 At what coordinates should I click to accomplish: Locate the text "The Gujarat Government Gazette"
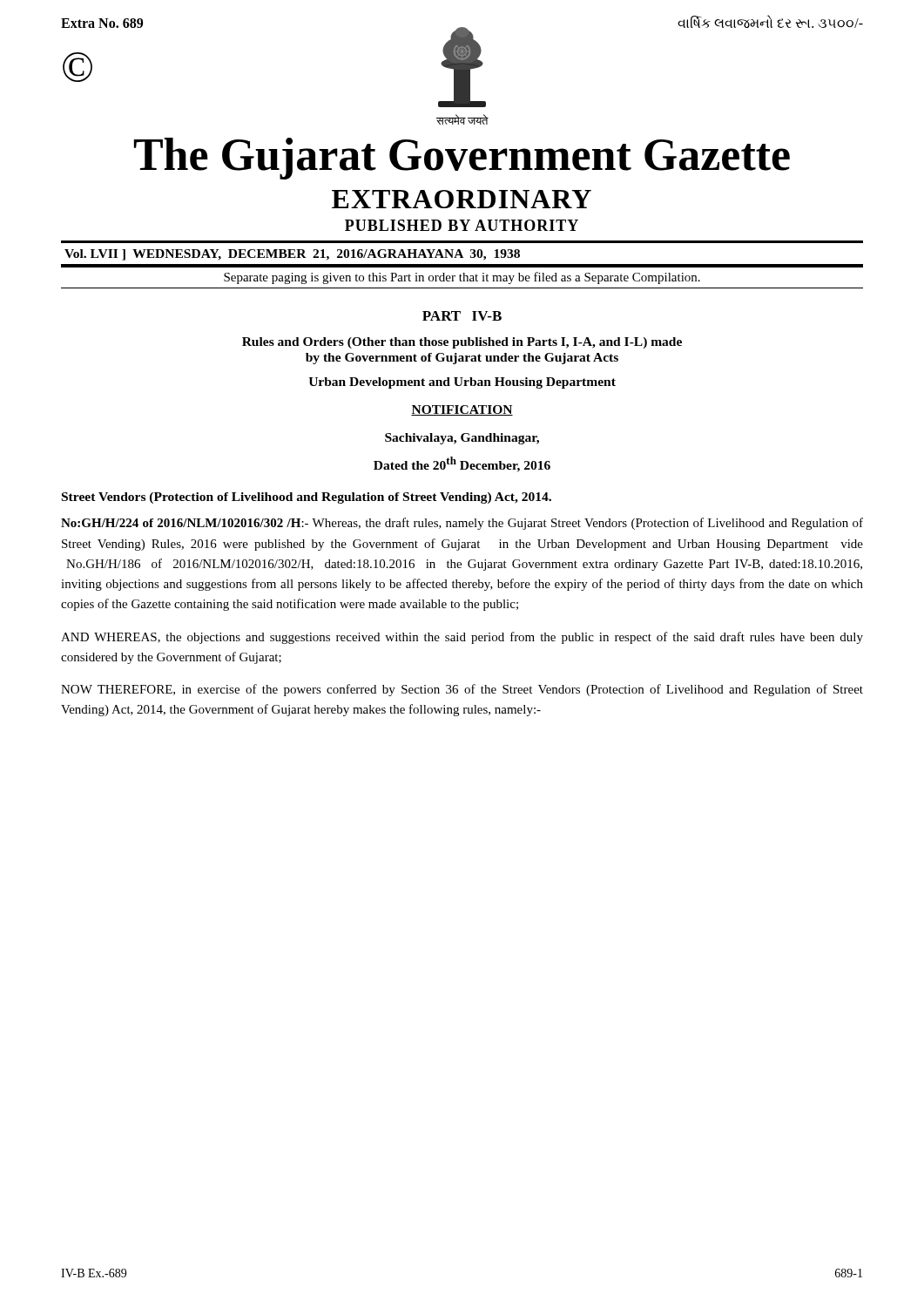tap(462, 155)
